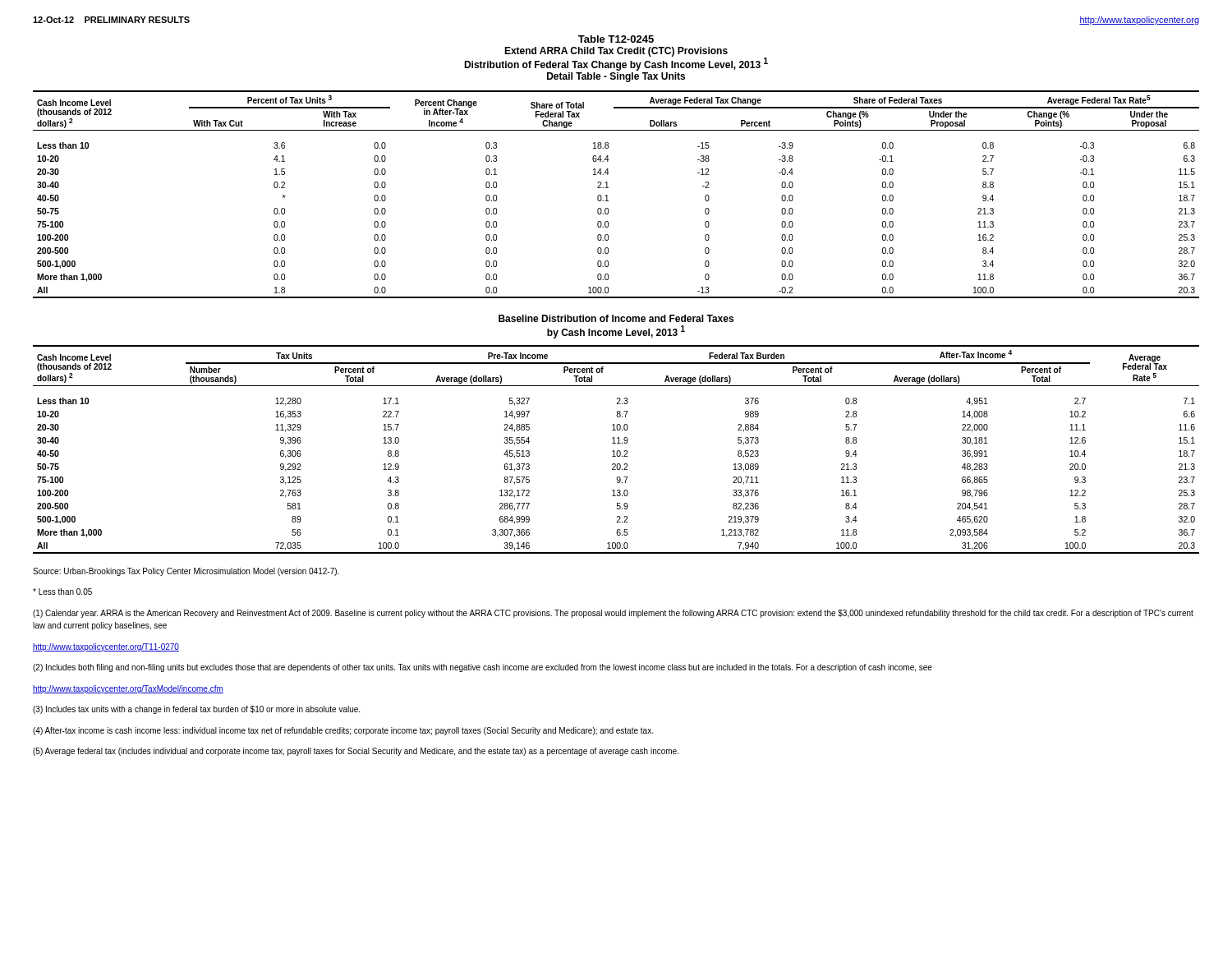Locate the text starting "Baseline Distribution of Income and Federal Taxes by"
This screenshot has height=953, width=1232.
[x=616, y=326]
